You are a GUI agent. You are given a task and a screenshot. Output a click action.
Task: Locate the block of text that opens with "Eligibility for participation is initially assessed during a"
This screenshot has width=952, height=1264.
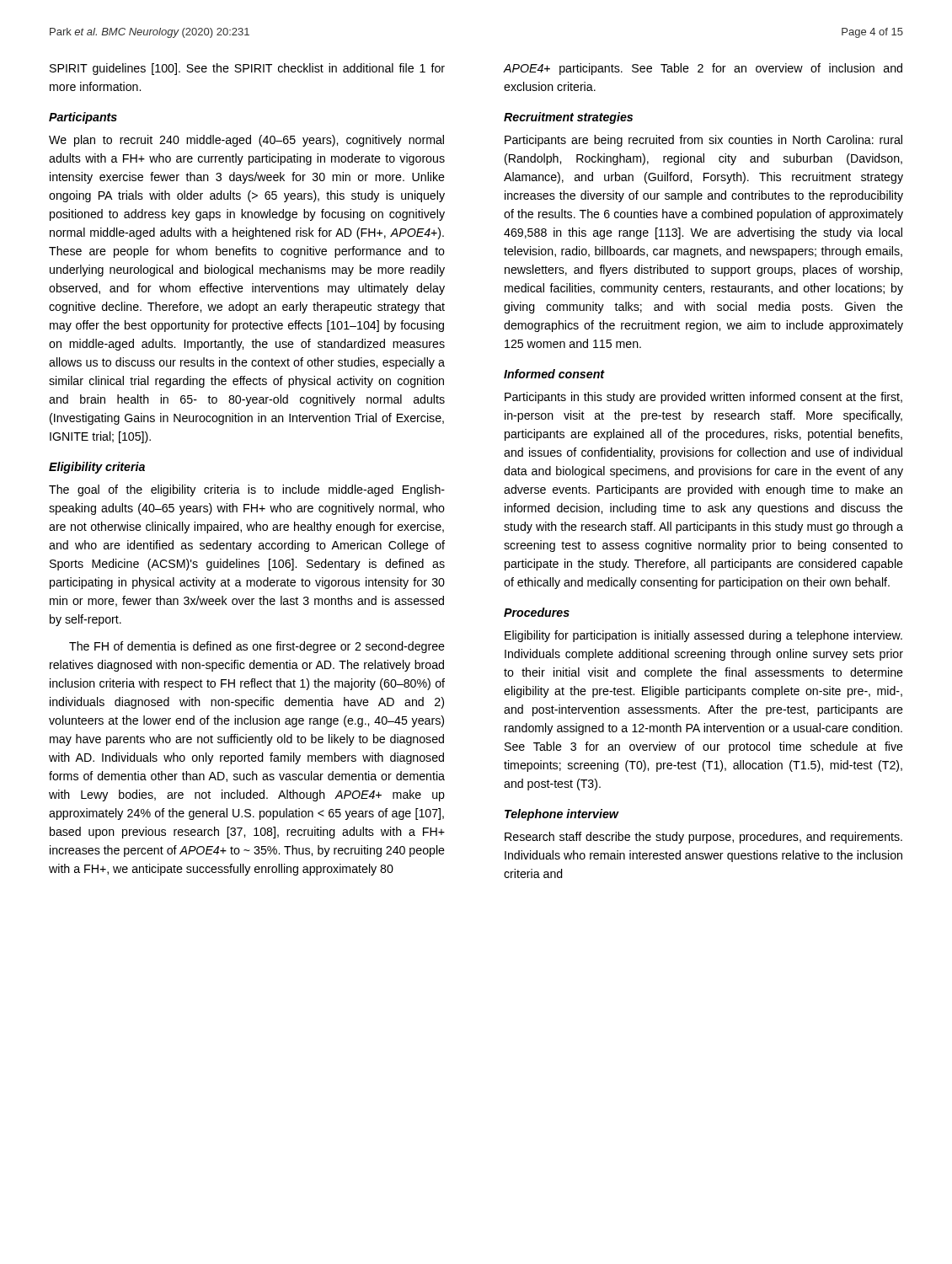point(703,709)
